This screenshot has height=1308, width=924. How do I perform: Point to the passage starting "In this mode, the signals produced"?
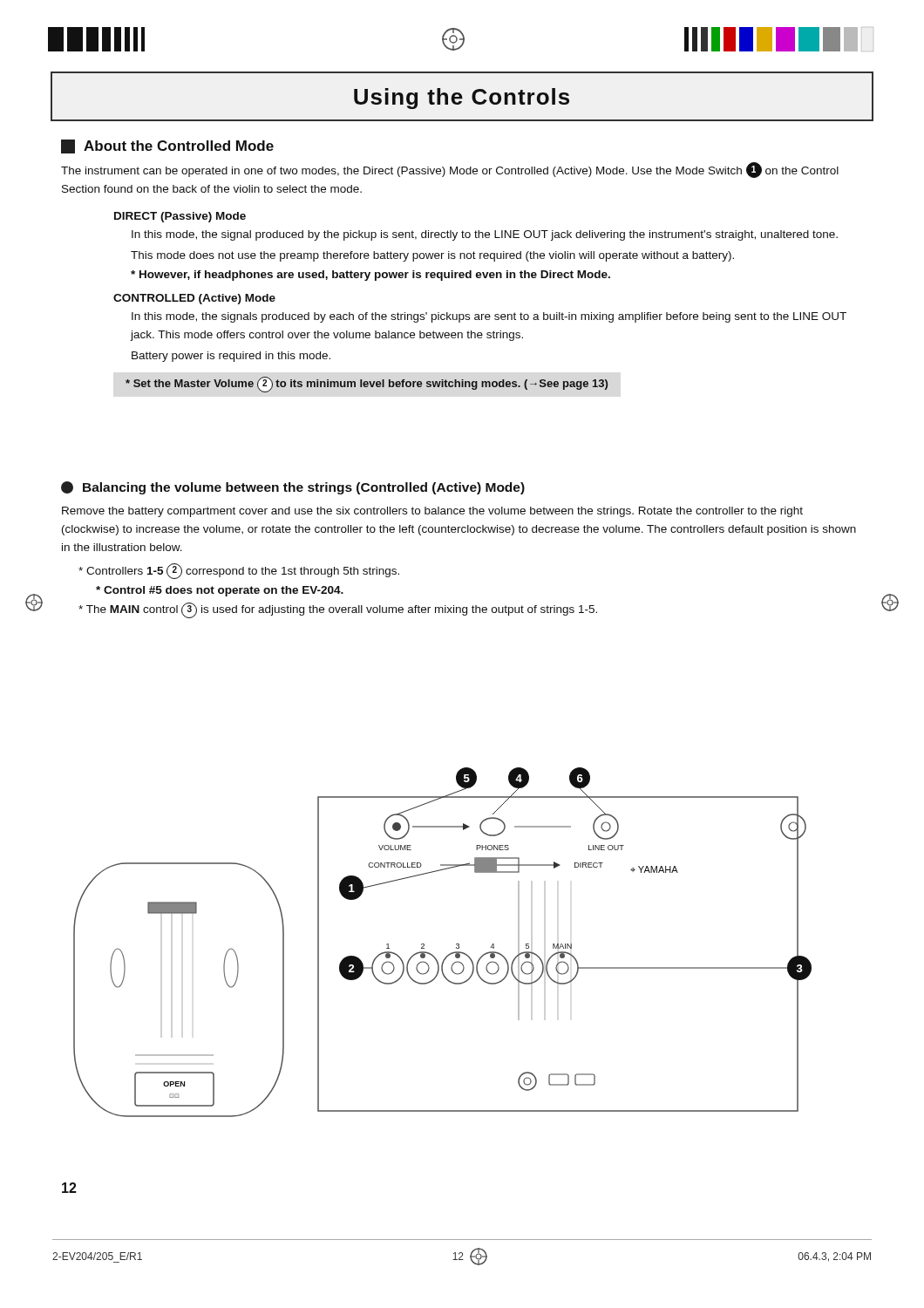tap(489, 325)
